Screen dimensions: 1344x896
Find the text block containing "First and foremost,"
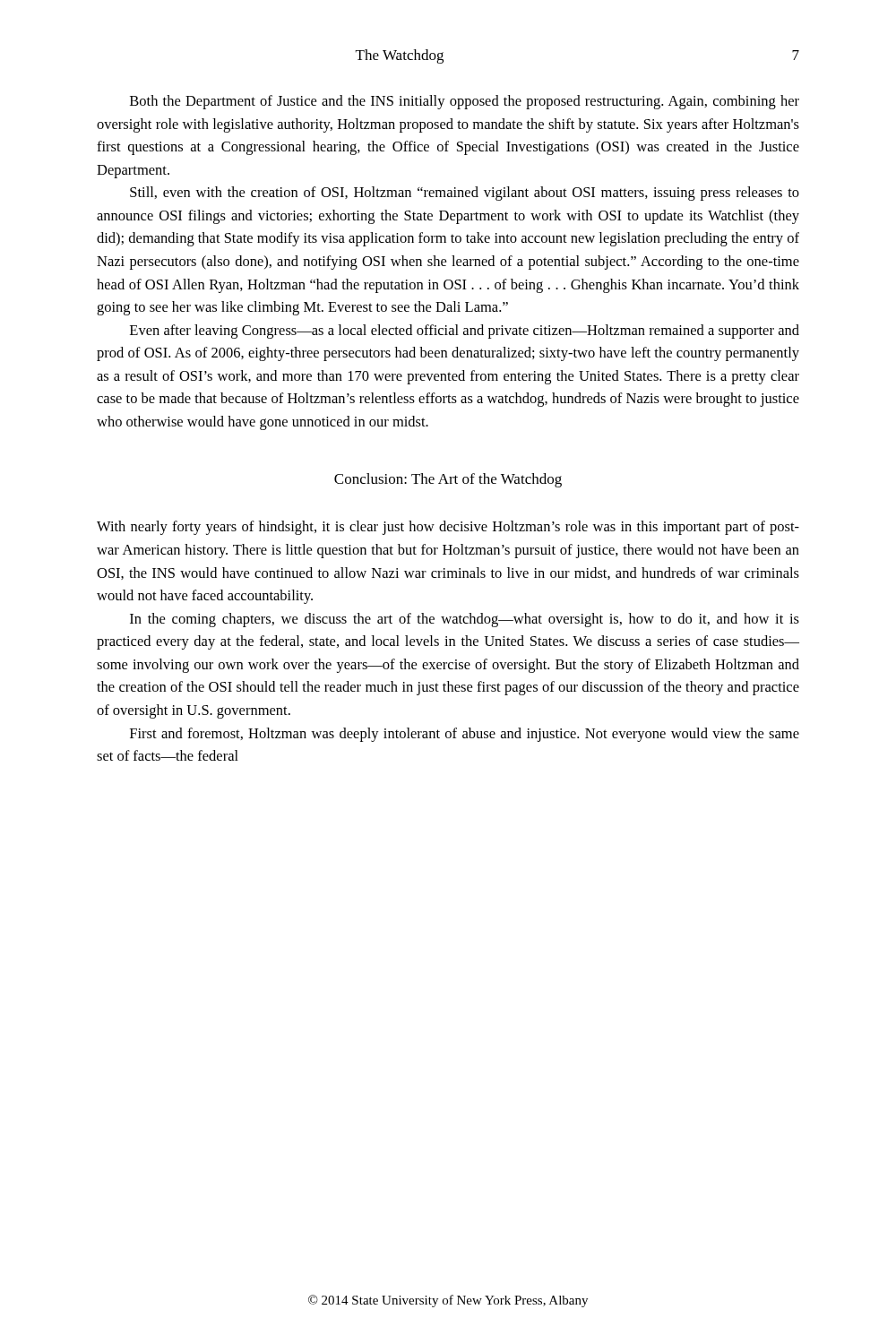pyautogui.click(x=448, y=745)
